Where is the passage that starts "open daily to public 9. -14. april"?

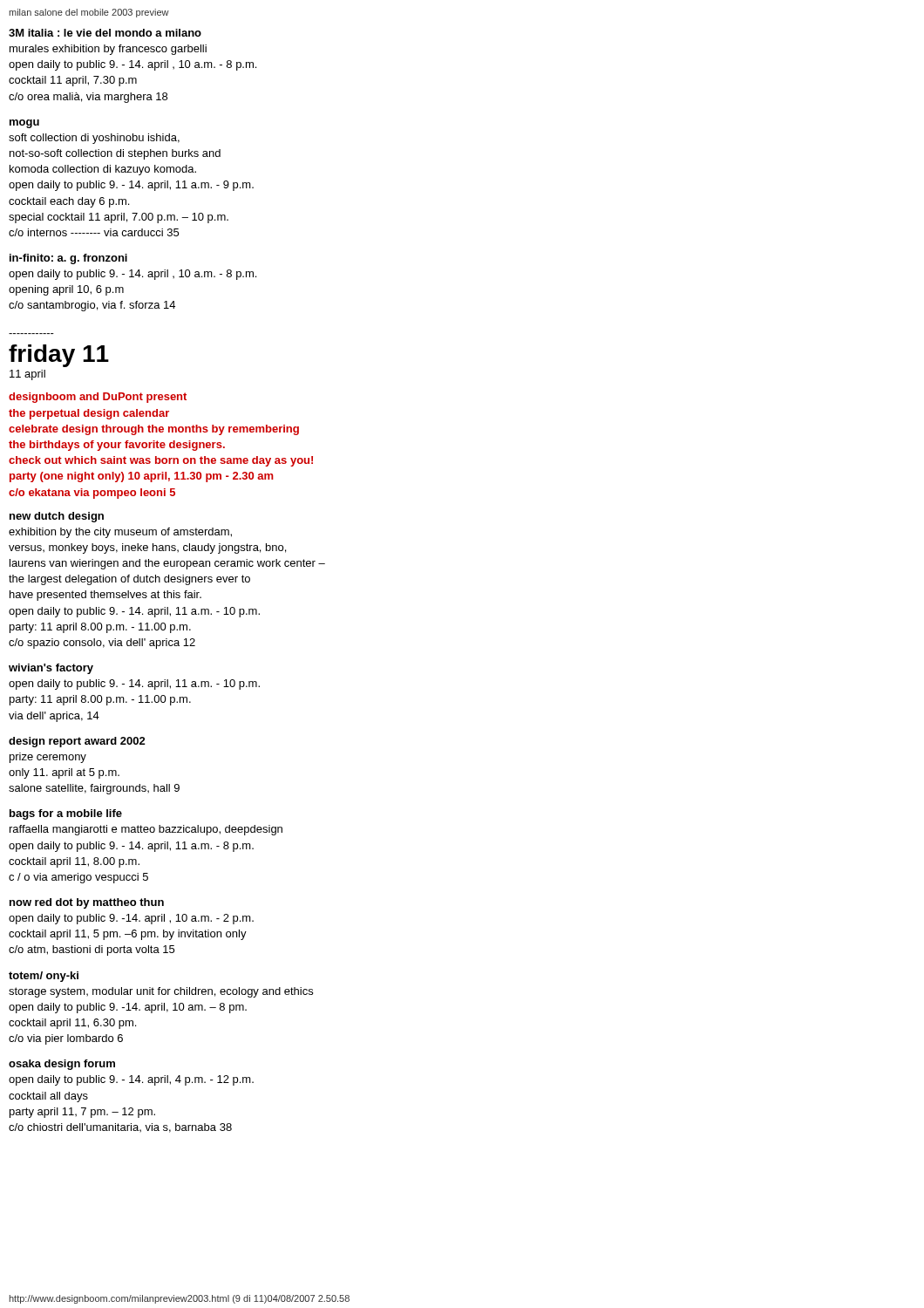pos(132,934)
